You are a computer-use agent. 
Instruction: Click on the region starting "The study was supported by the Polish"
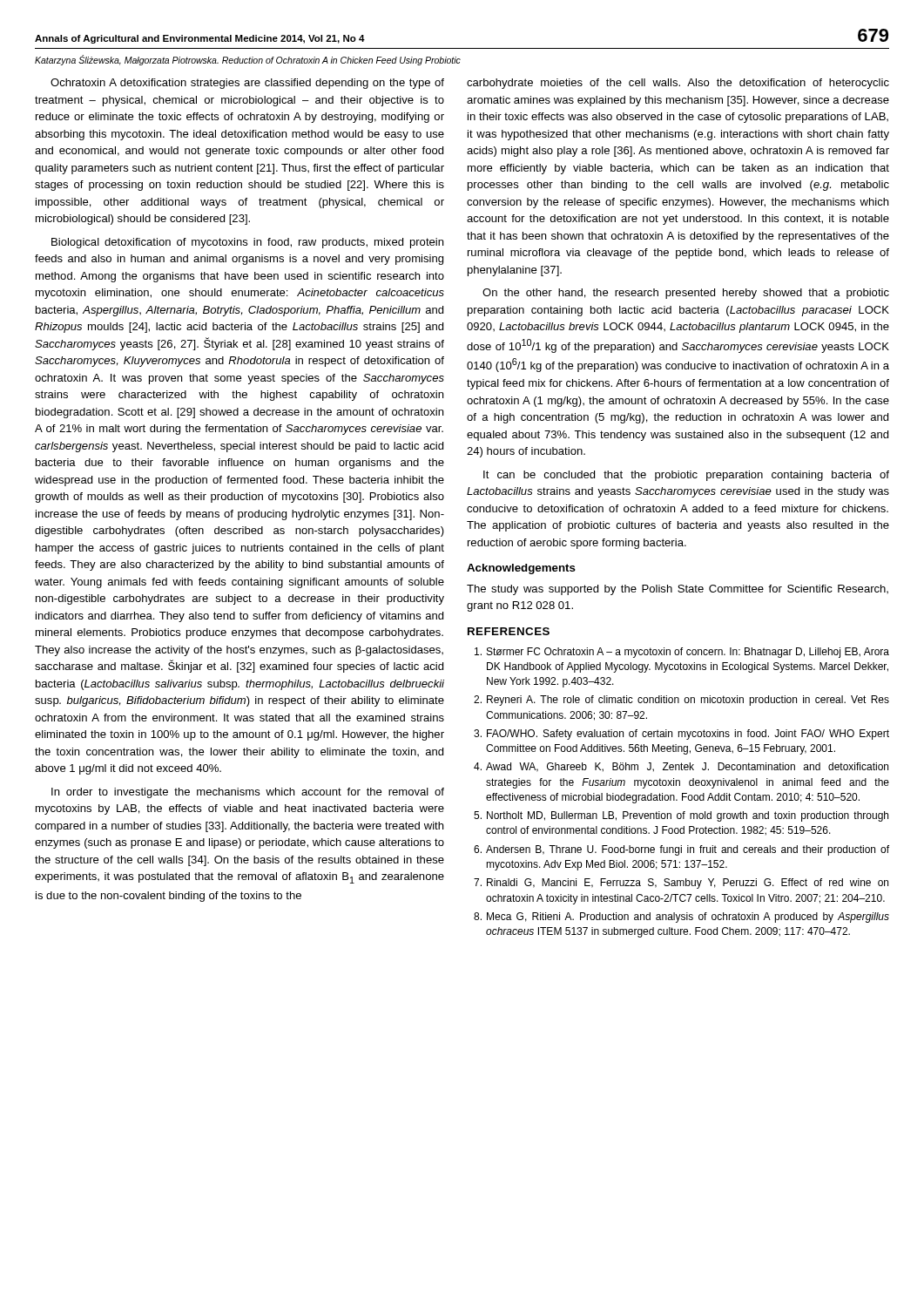pyautogui.click(x=678, y=597)
